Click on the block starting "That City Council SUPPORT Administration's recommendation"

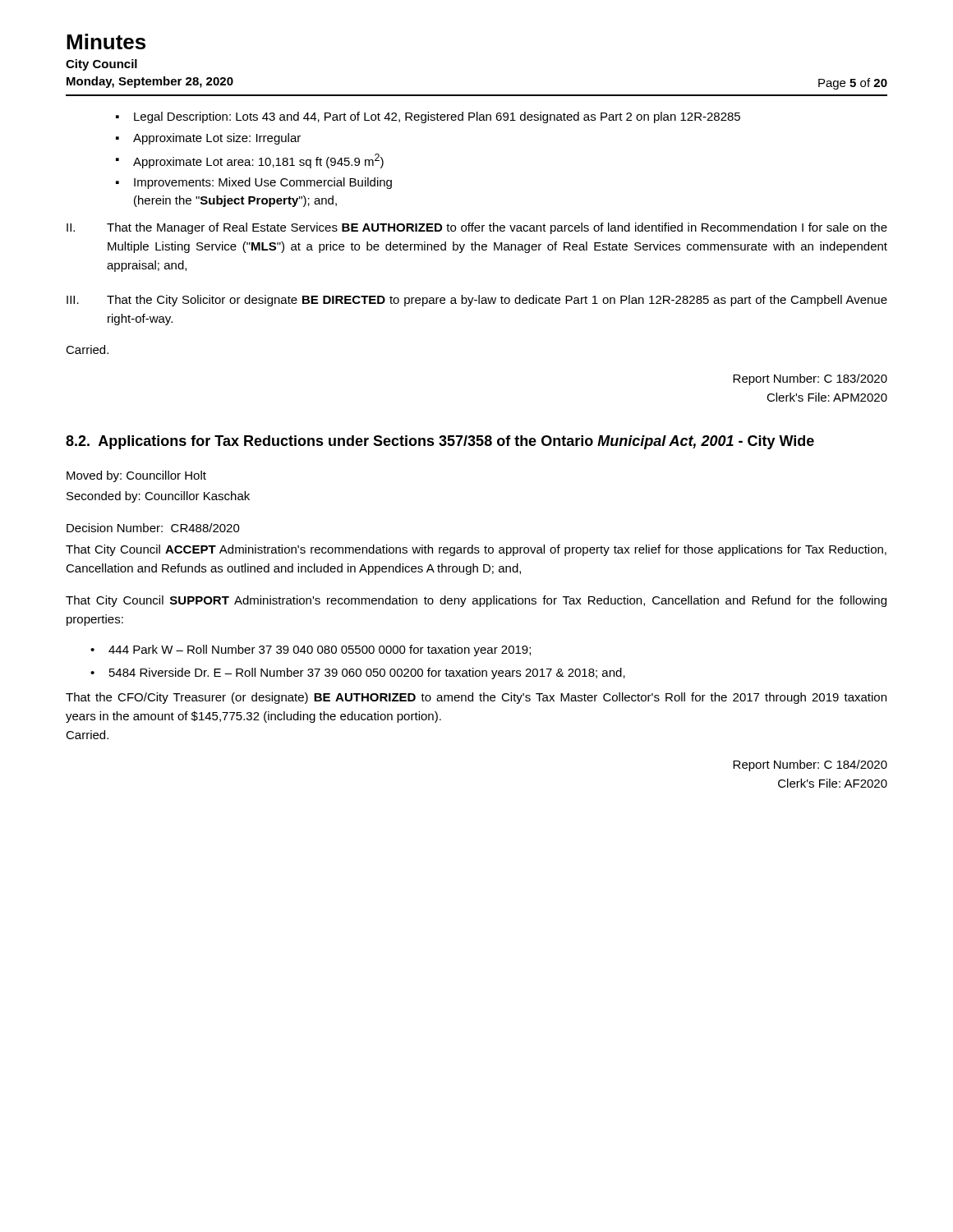[476, 610]
